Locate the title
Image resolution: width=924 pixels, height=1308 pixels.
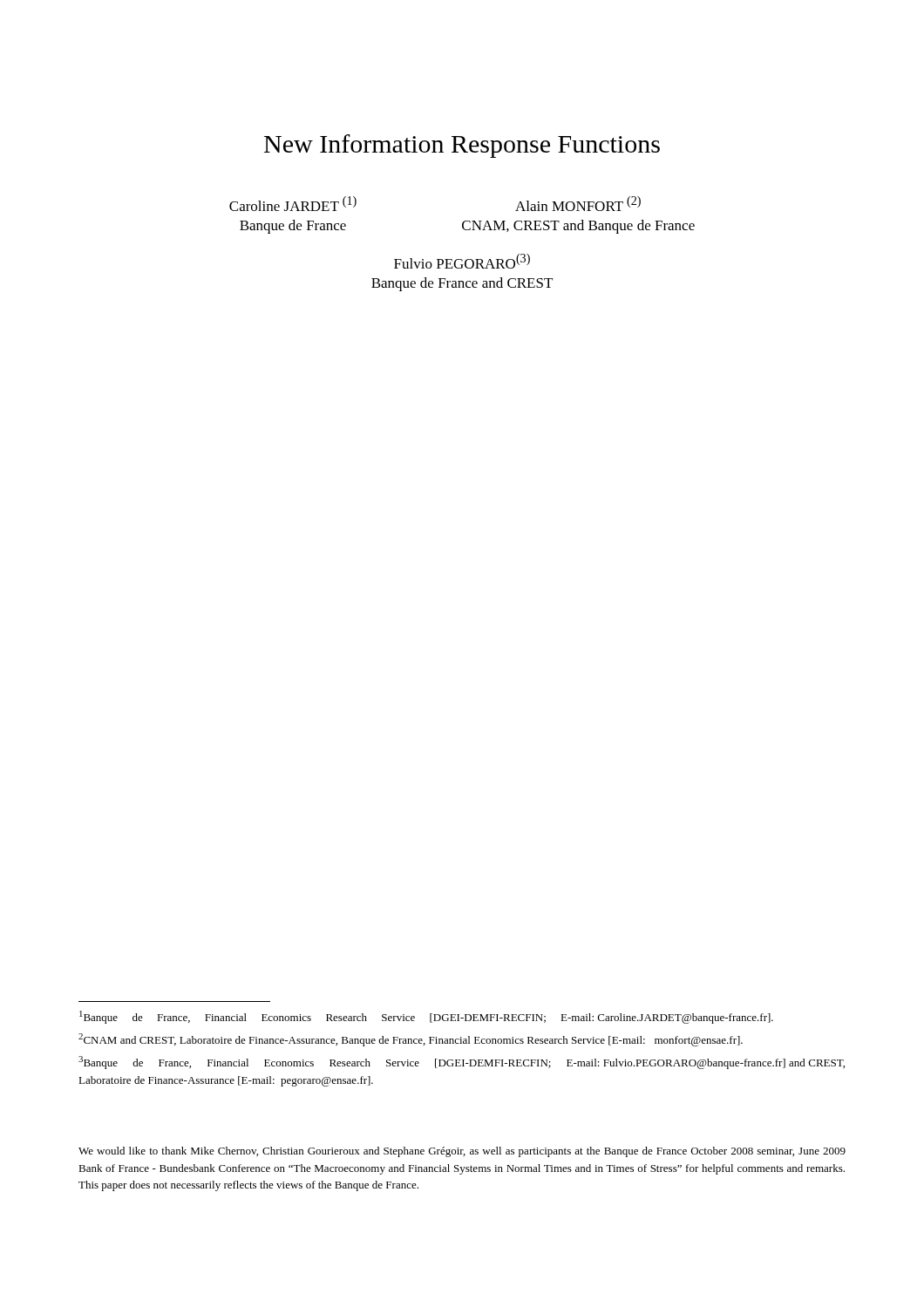462,143
